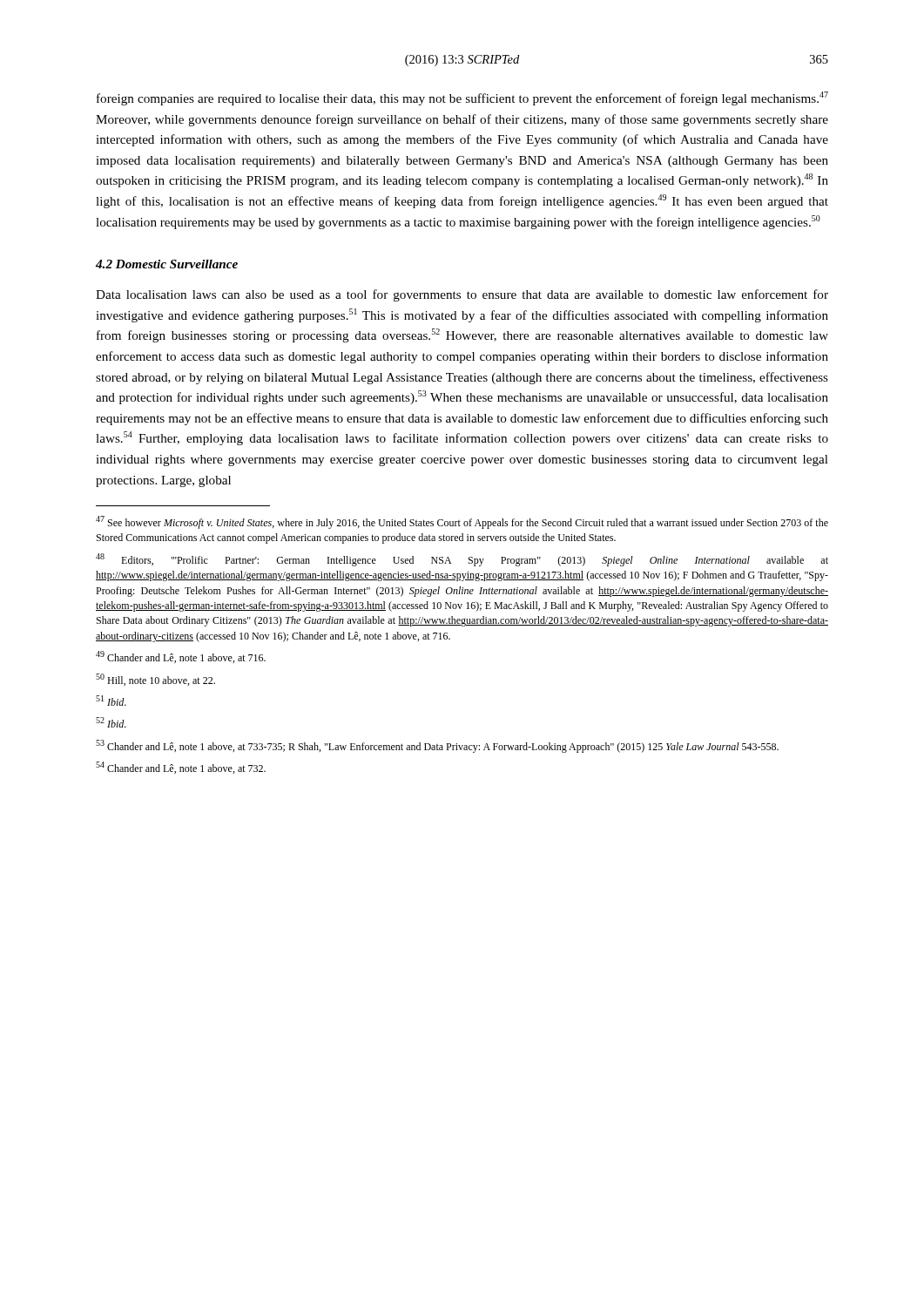Click the section header

[167, 264]
